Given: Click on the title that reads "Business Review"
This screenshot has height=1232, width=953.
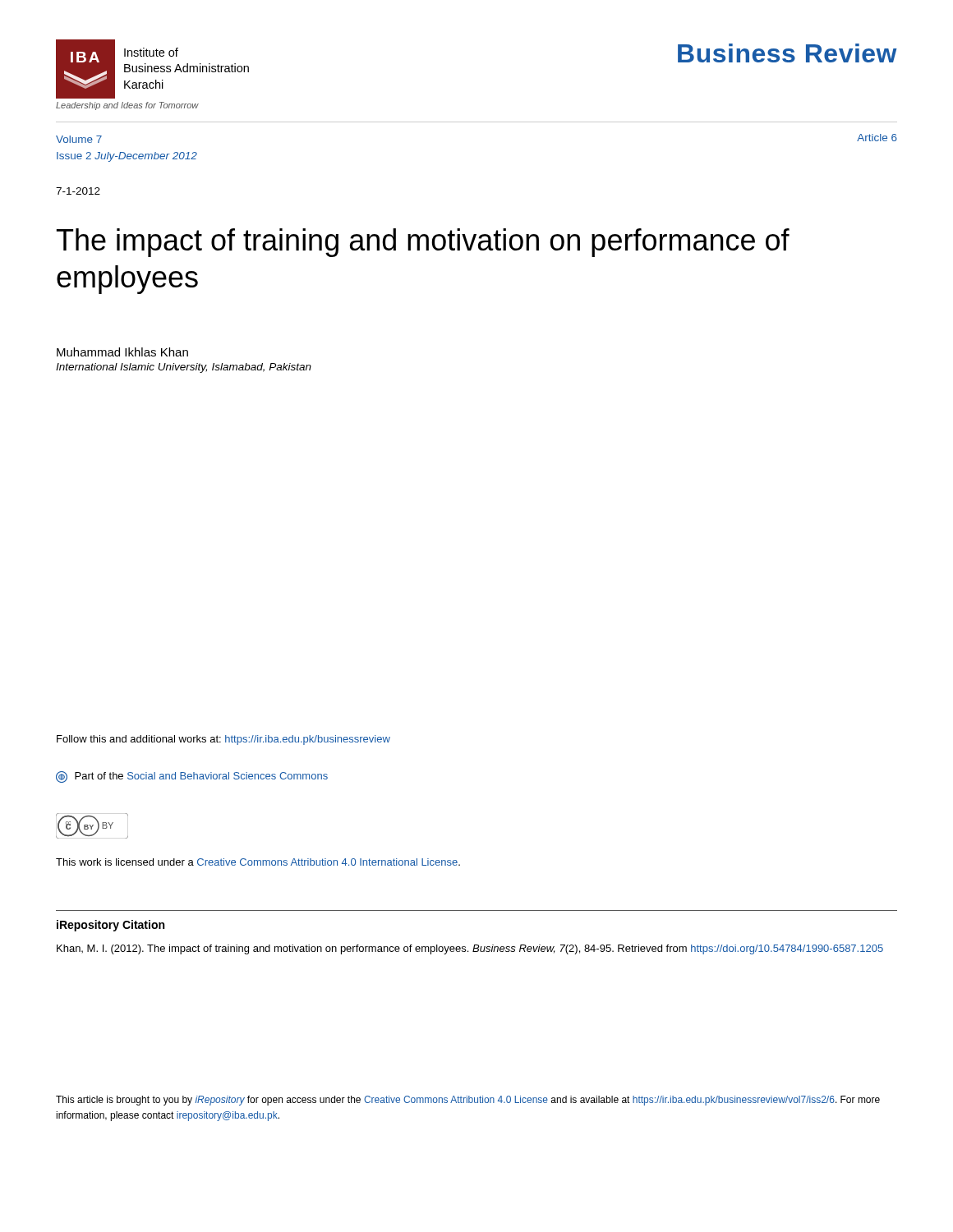Looking at the screenshot, I should (787, 54).
